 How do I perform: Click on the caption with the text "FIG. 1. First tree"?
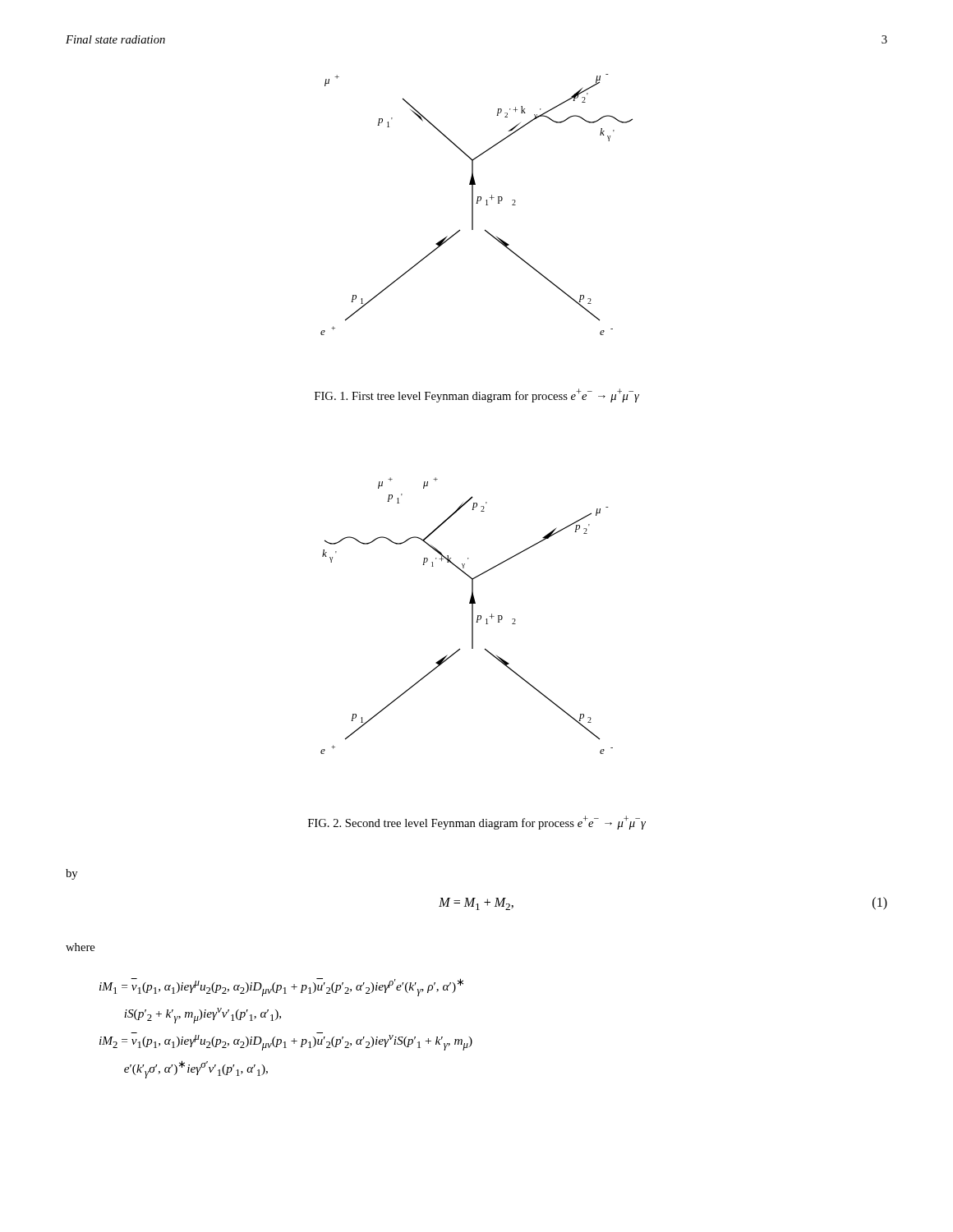tap(476, 394)
